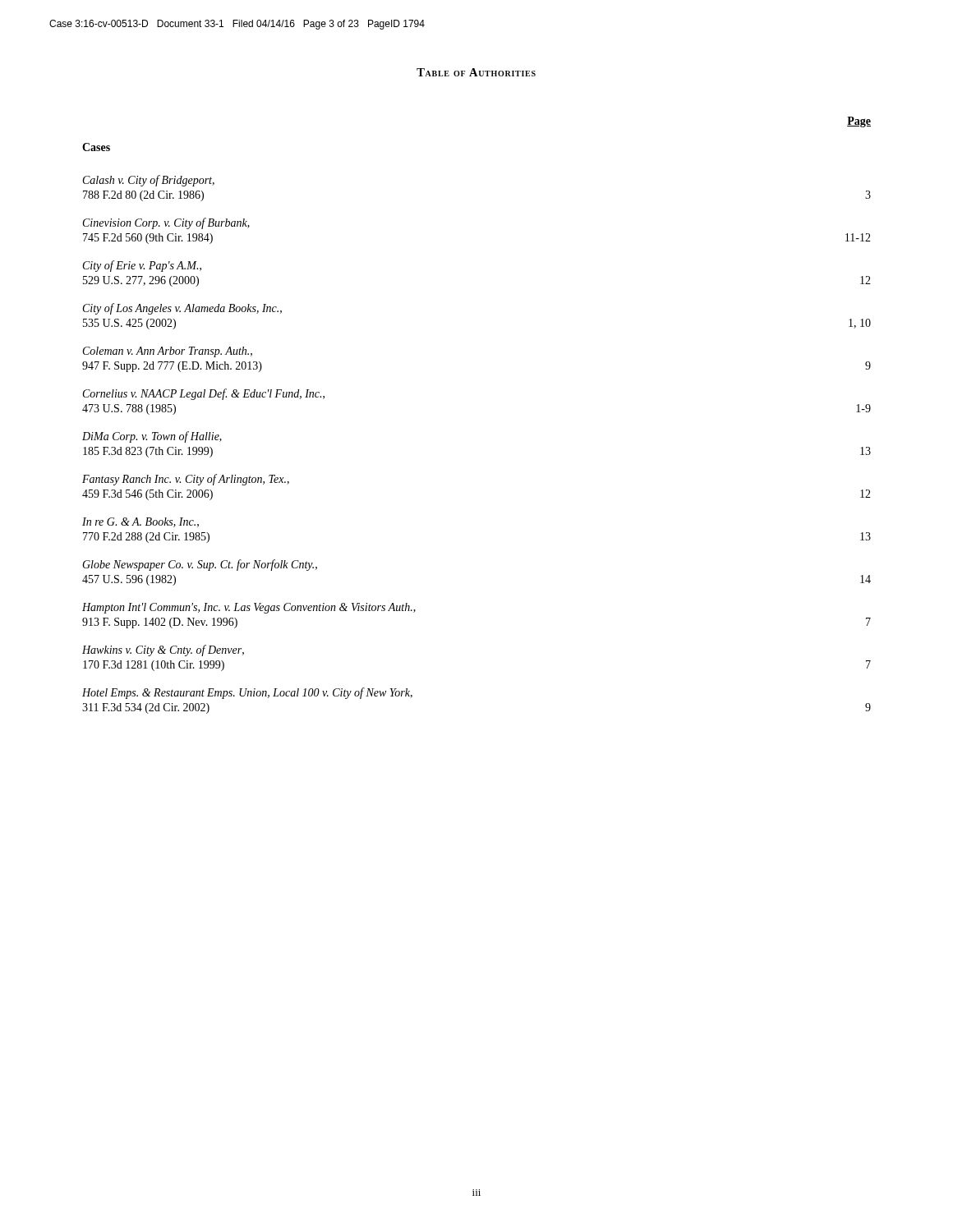953x1232 pixels.
Task: Click the section header
Action: pos(96,147)
